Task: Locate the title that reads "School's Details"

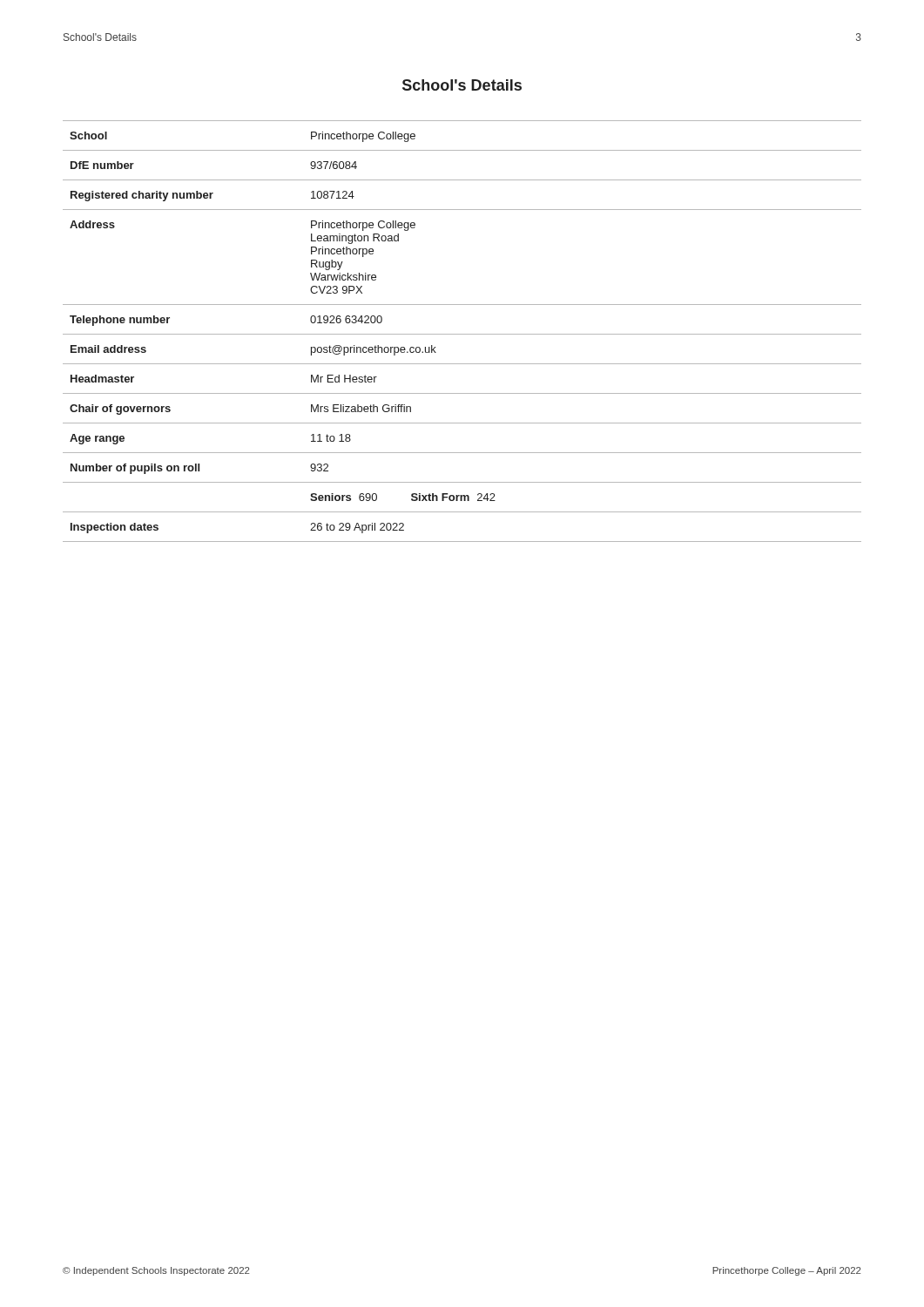Action: click(462, 86)
